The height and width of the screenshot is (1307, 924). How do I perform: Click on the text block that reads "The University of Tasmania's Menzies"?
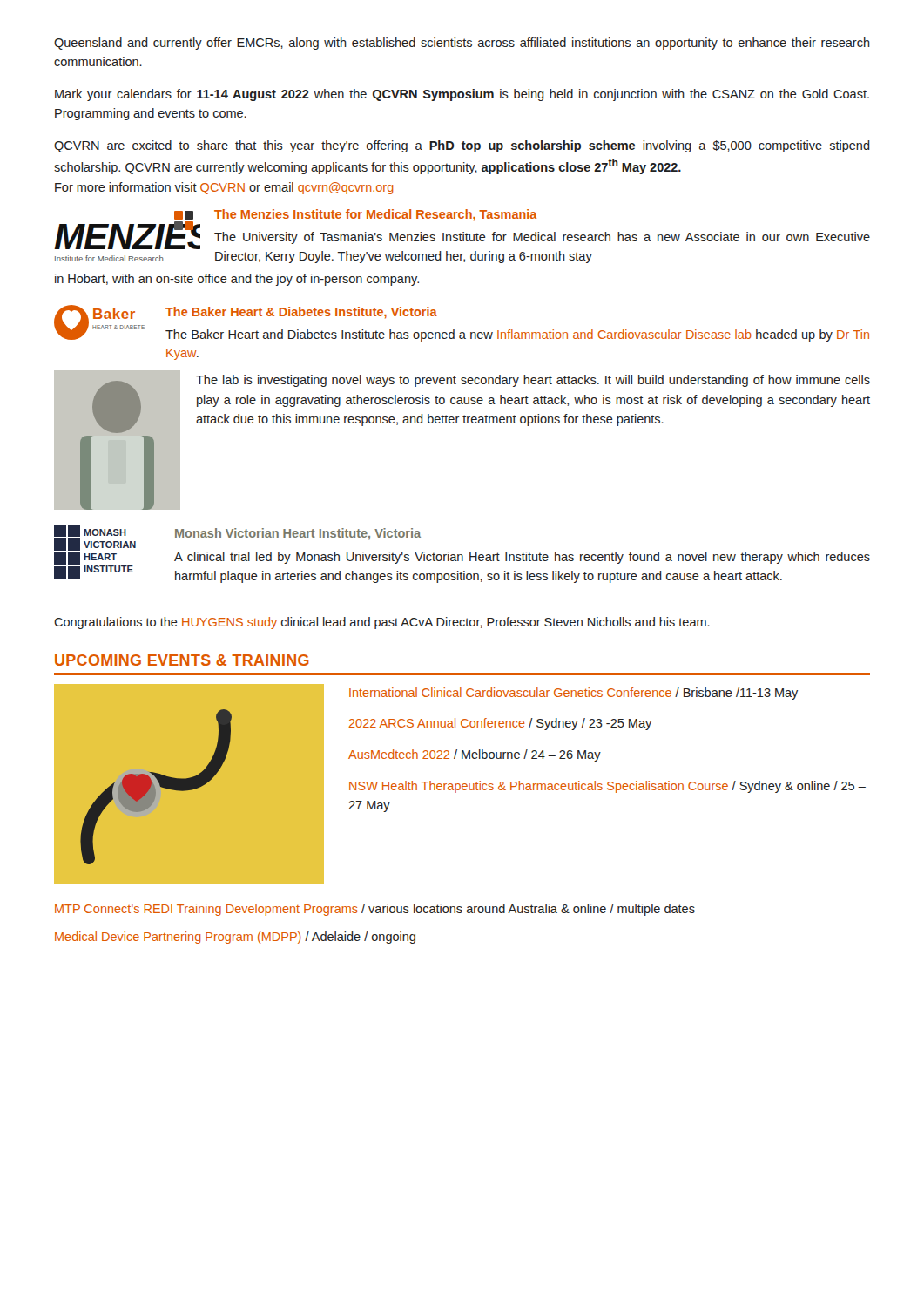pyautogui.click(x=542, y=246)
